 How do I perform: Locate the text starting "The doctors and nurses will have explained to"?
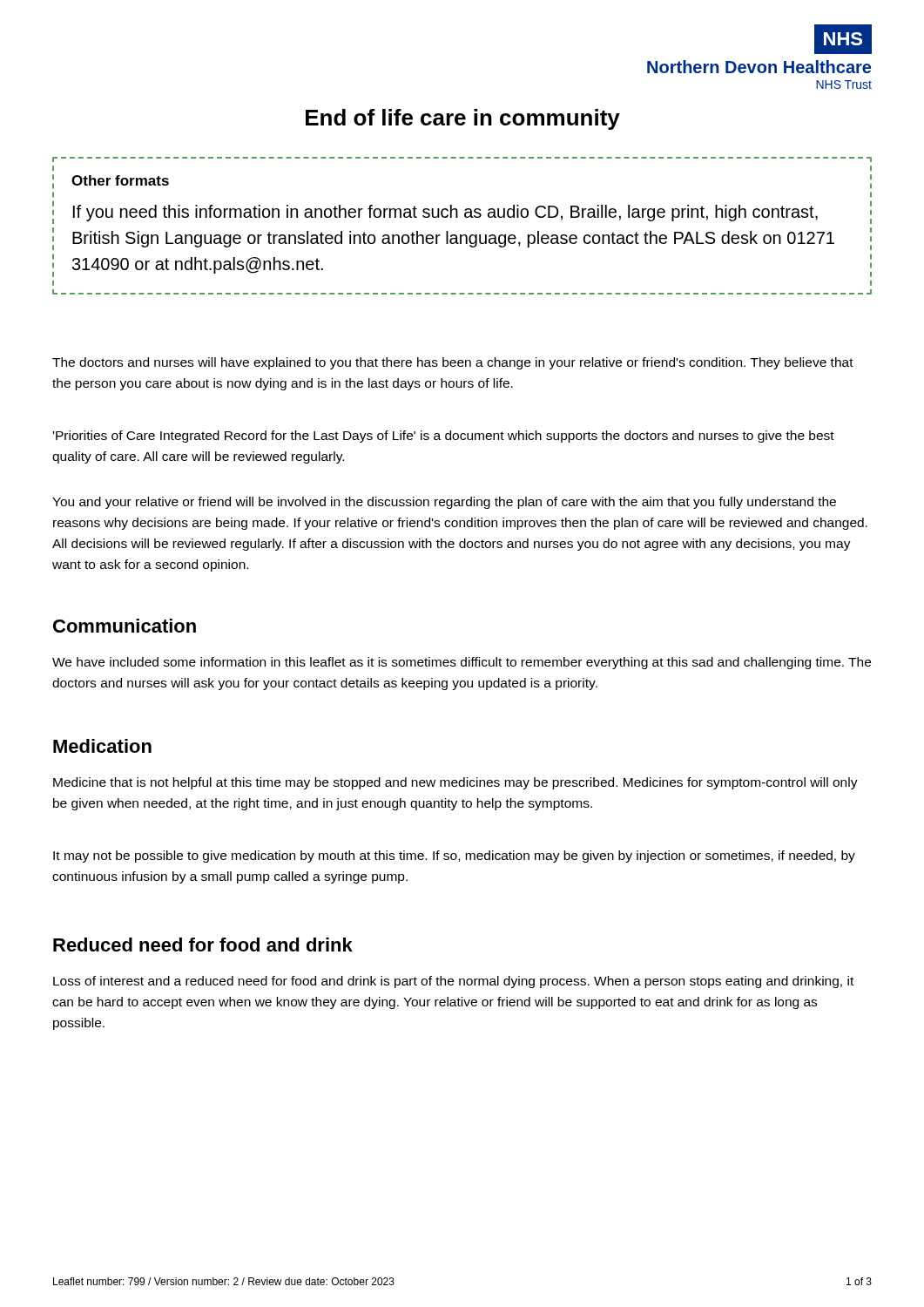453,372
